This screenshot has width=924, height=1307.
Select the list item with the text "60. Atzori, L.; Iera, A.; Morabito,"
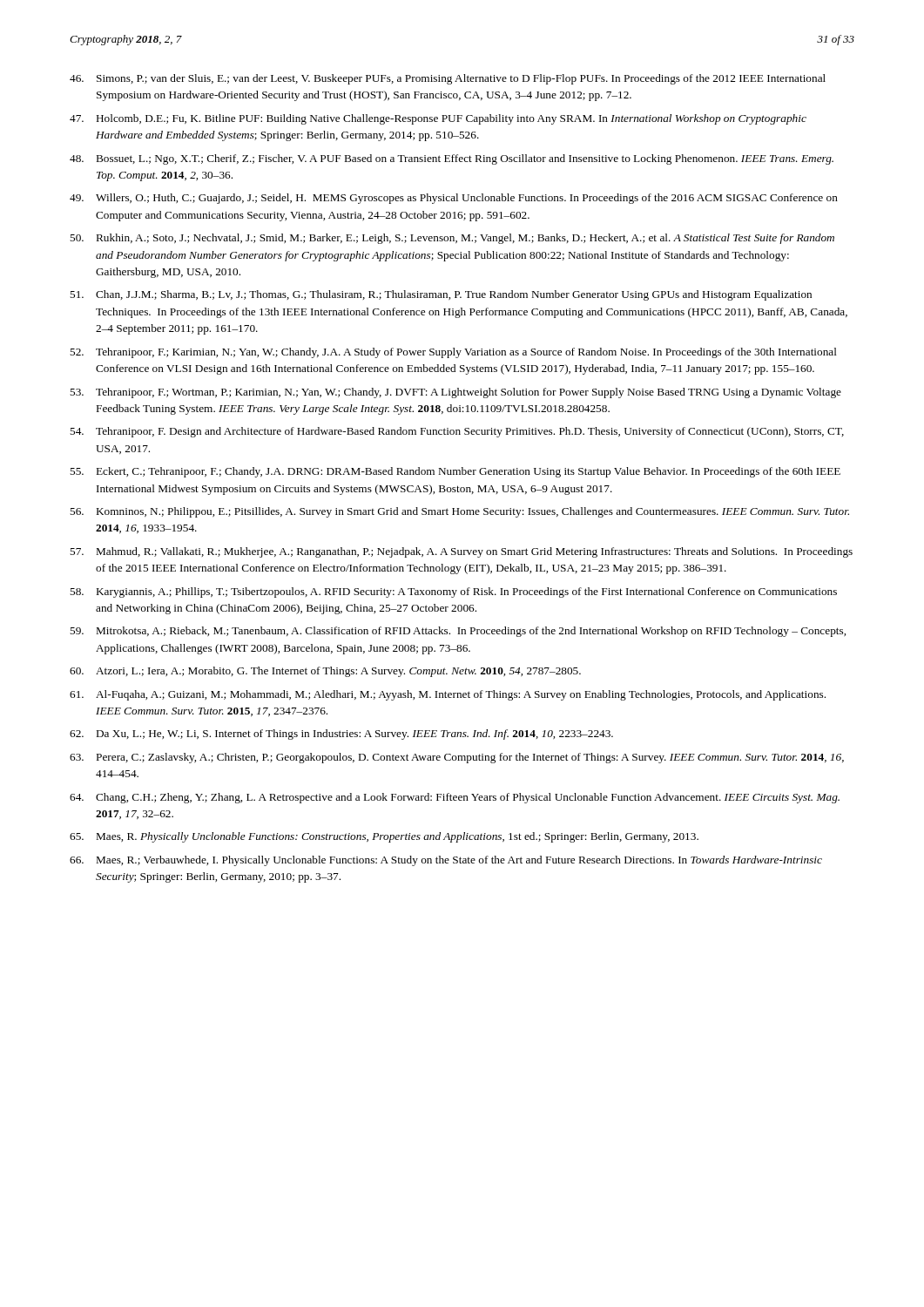point(462,671)
